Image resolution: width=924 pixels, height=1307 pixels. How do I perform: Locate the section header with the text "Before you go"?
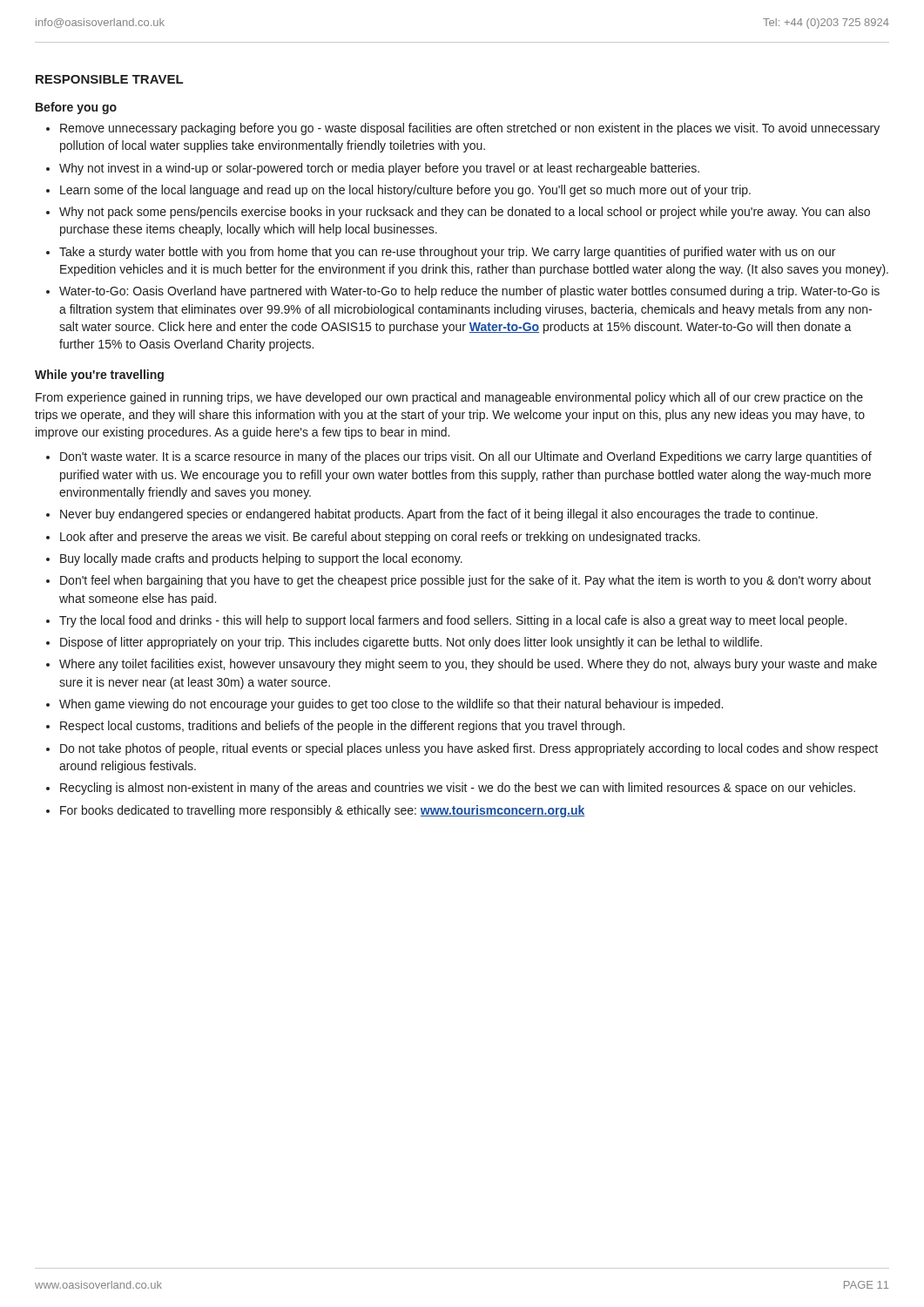[x=76, y=107]
